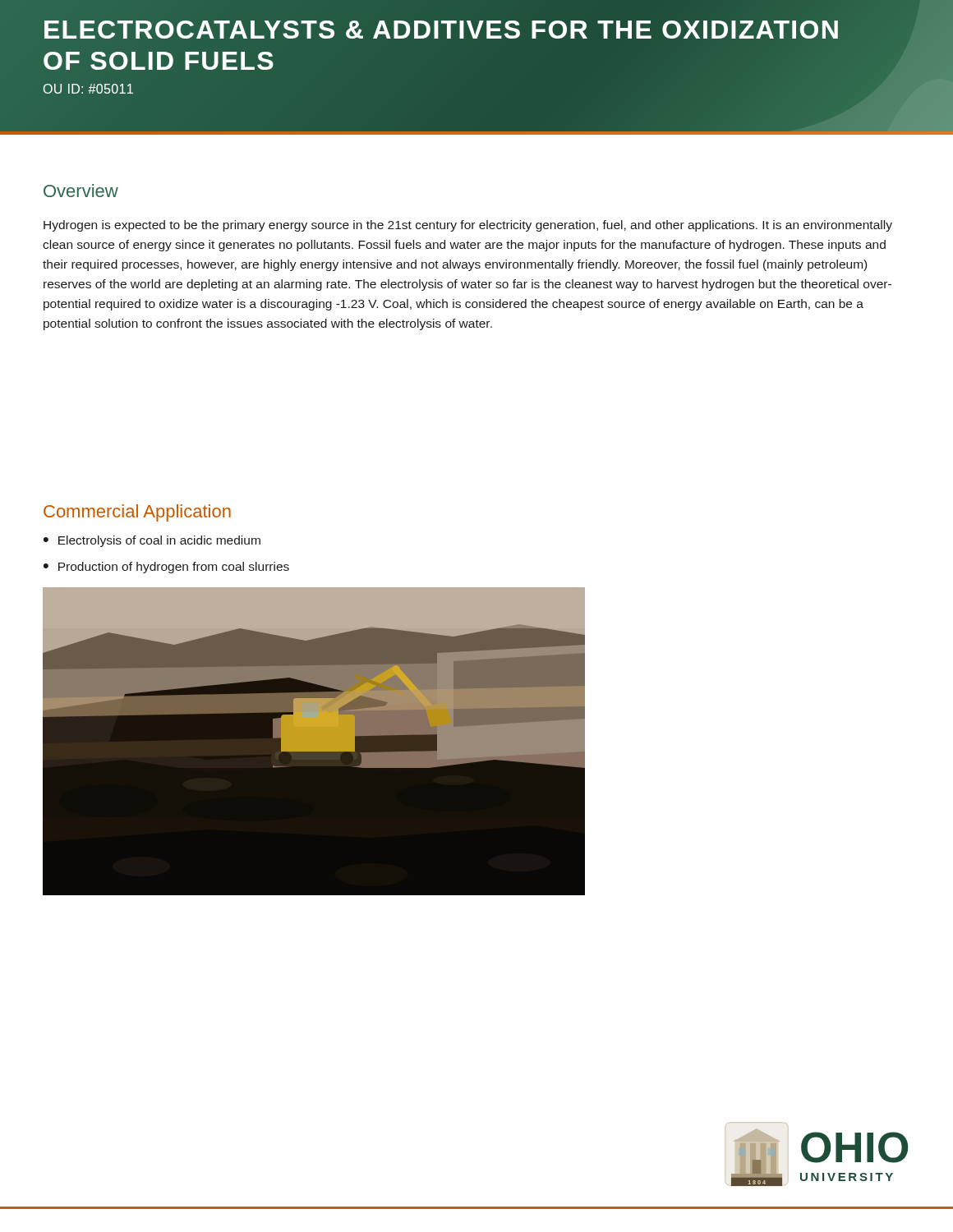Navigate to the text block starting "ELECTROCATALYSTS & ADDITIVES FOR THE OXIDIZATIONOF SOLID"
The width and height of the screenshot is (953, 1232).
coord(476,66)
